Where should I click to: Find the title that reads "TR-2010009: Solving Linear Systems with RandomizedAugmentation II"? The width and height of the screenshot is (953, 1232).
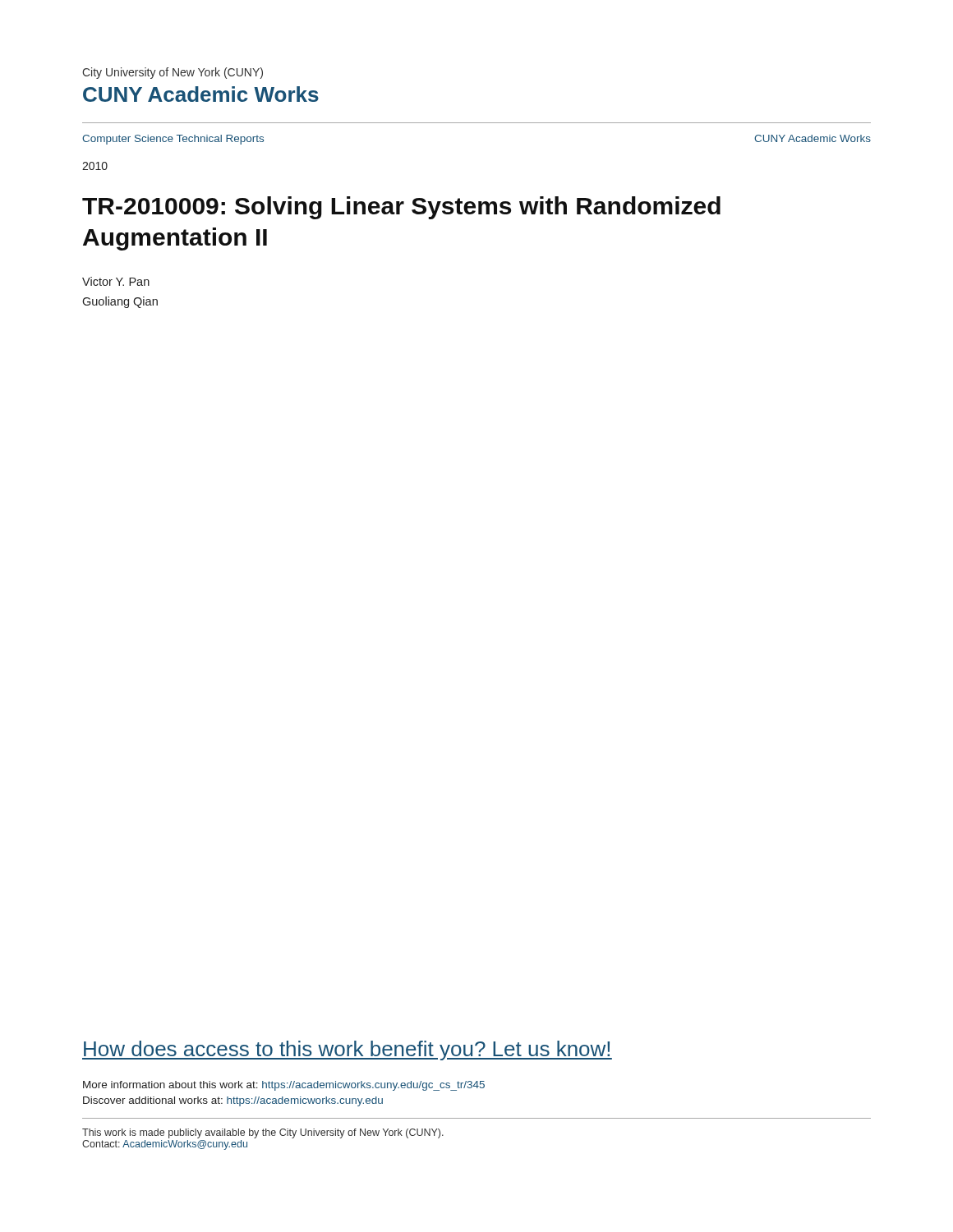click(x=402, y=221)
